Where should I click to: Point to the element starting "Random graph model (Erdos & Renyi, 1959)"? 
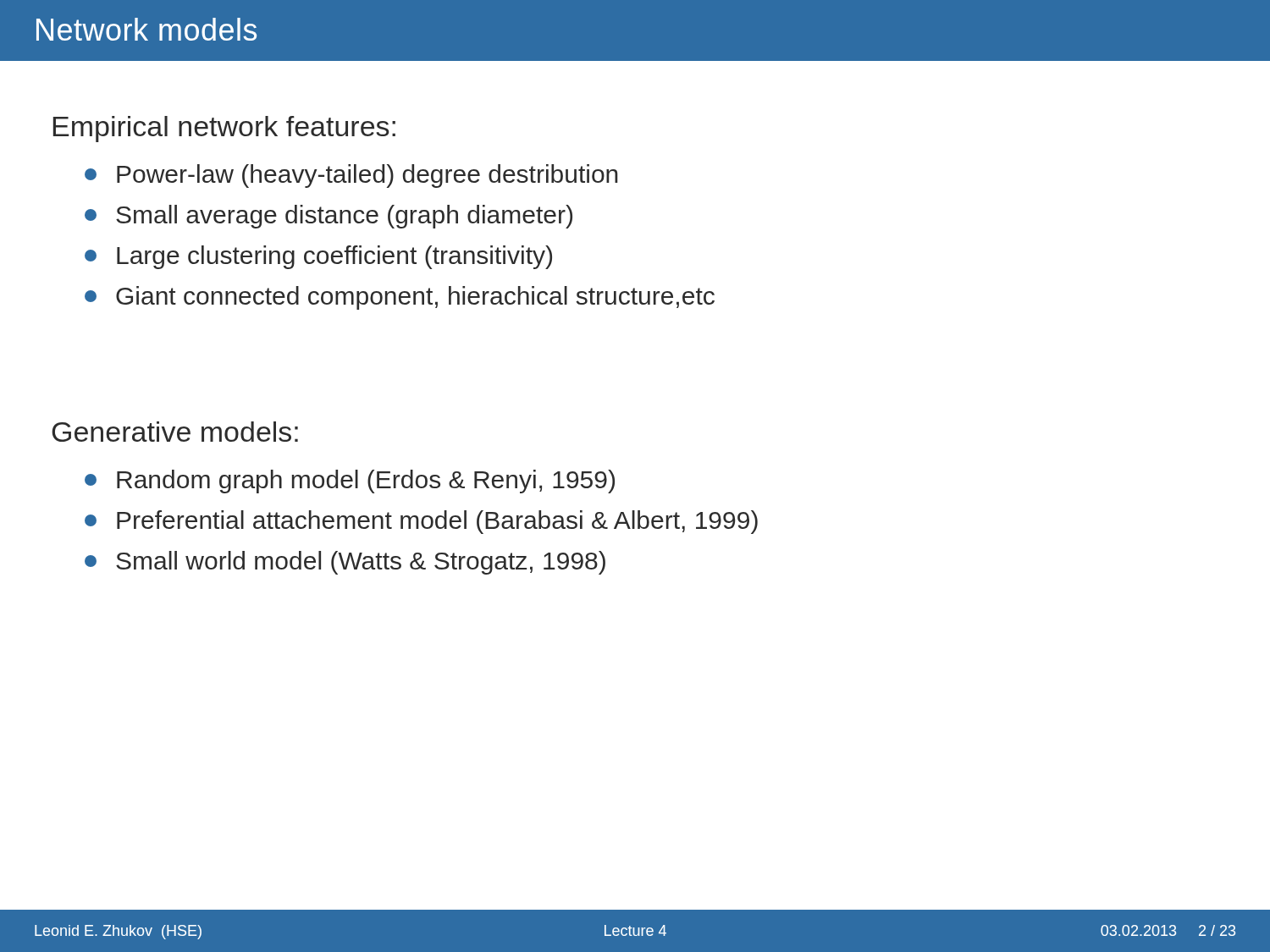[350, 482]
